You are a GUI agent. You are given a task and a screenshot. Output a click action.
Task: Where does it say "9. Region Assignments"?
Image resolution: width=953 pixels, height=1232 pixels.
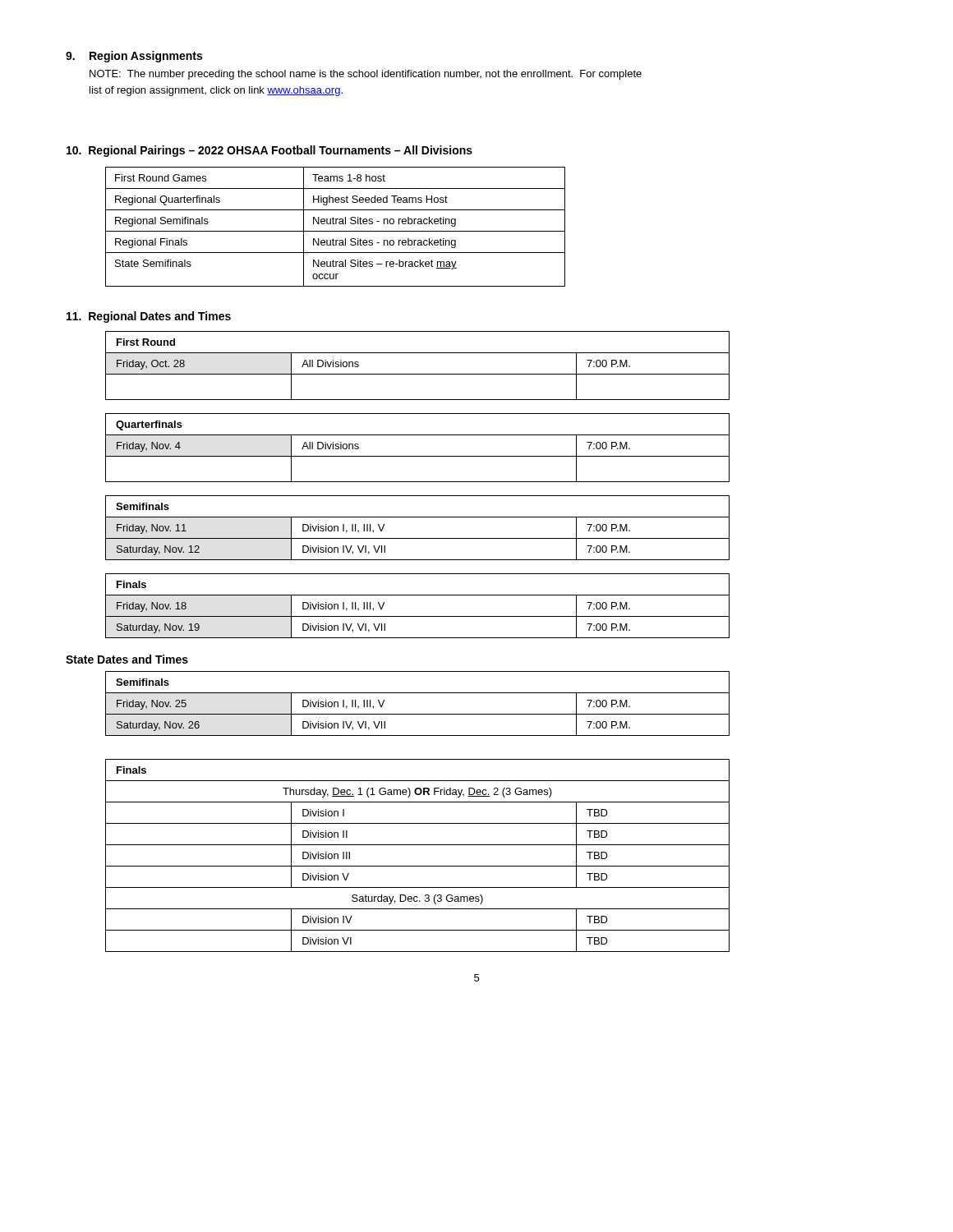pyautogui.click(x=134, y=56)
